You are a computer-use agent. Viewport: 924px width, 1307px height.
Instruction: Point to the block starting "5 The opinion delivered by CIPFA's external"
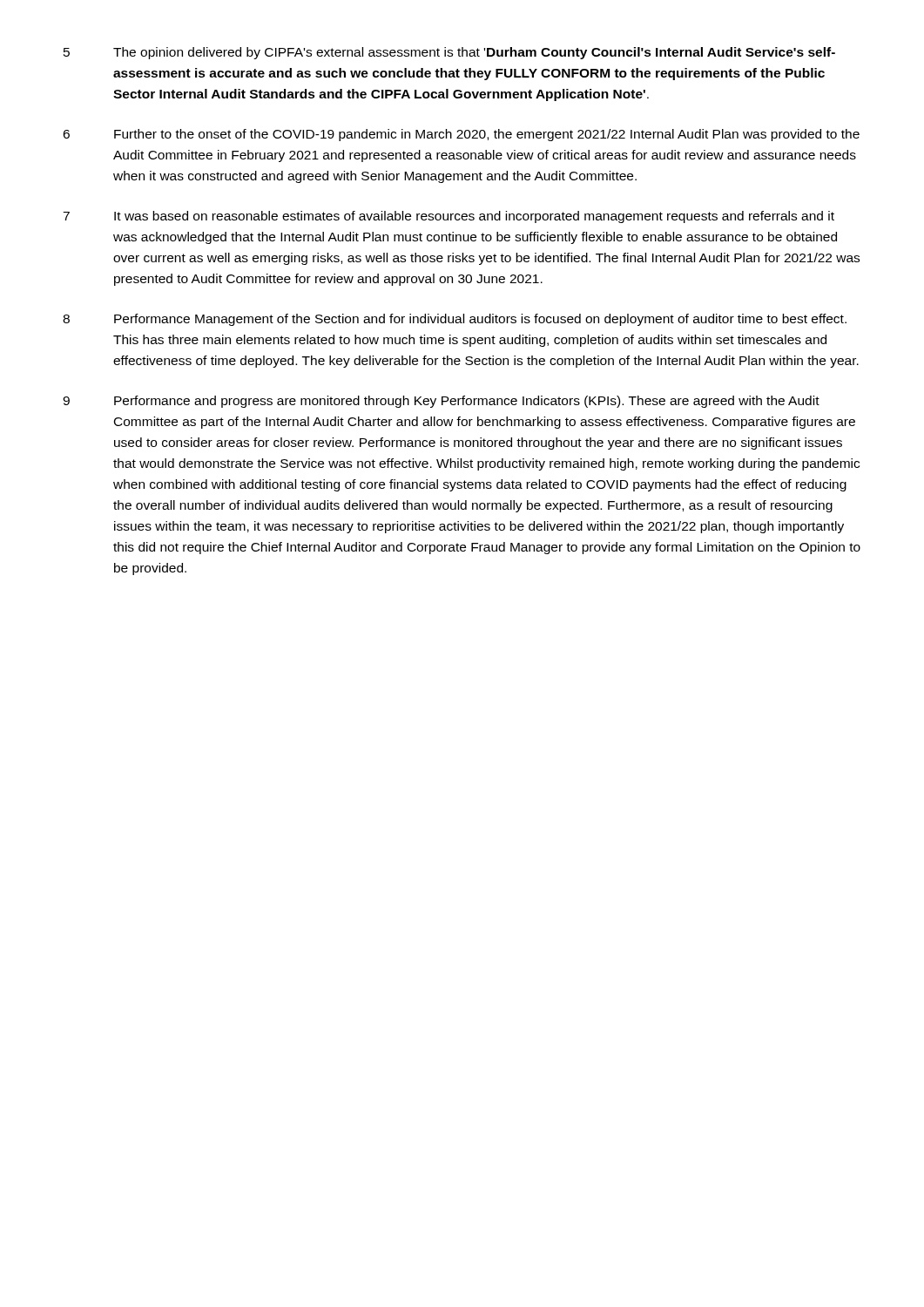(462, 73)
